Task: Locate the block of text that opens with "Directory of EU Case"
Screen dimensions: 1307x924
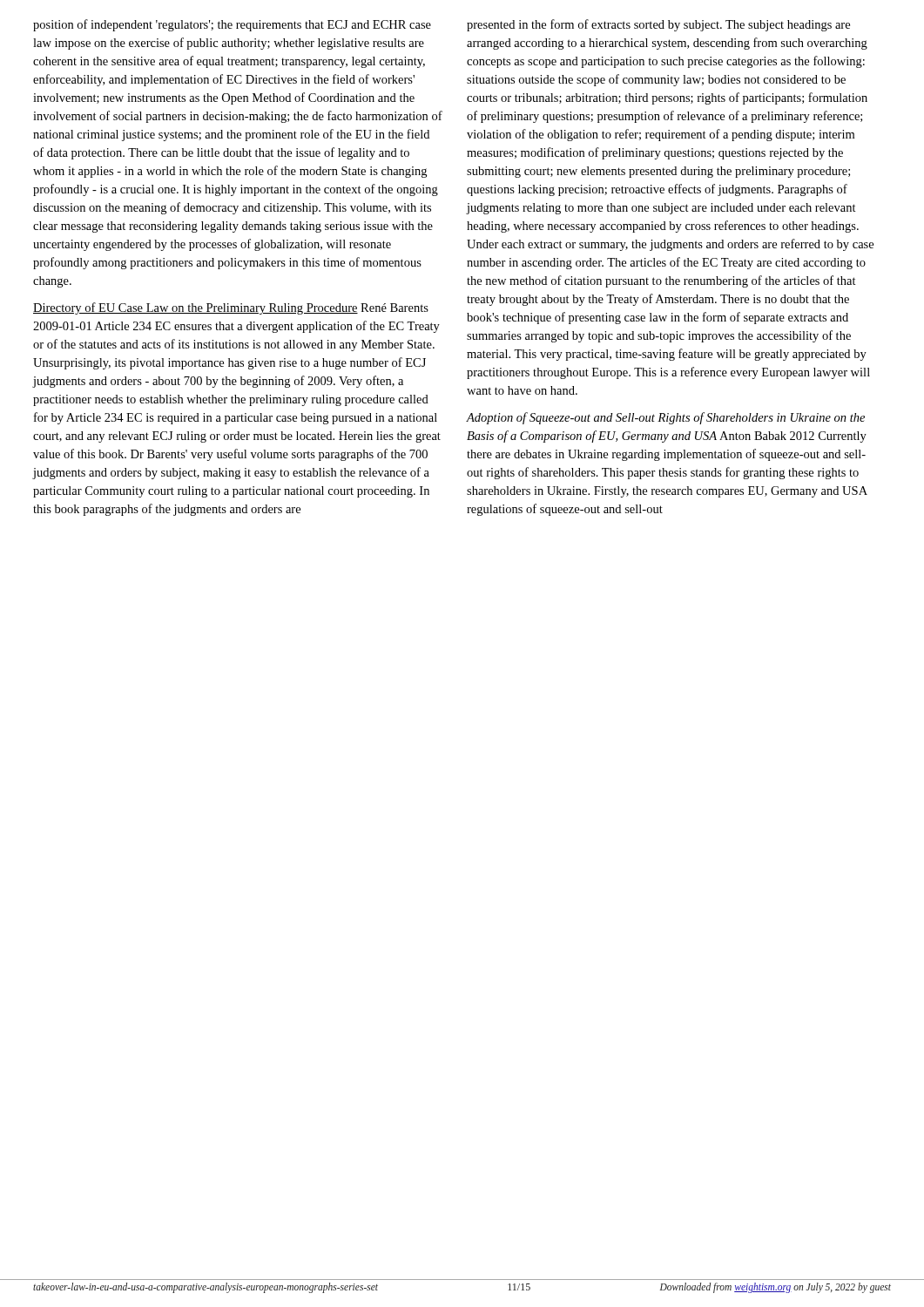Action: pyautogui.click(x=238, y=409)
